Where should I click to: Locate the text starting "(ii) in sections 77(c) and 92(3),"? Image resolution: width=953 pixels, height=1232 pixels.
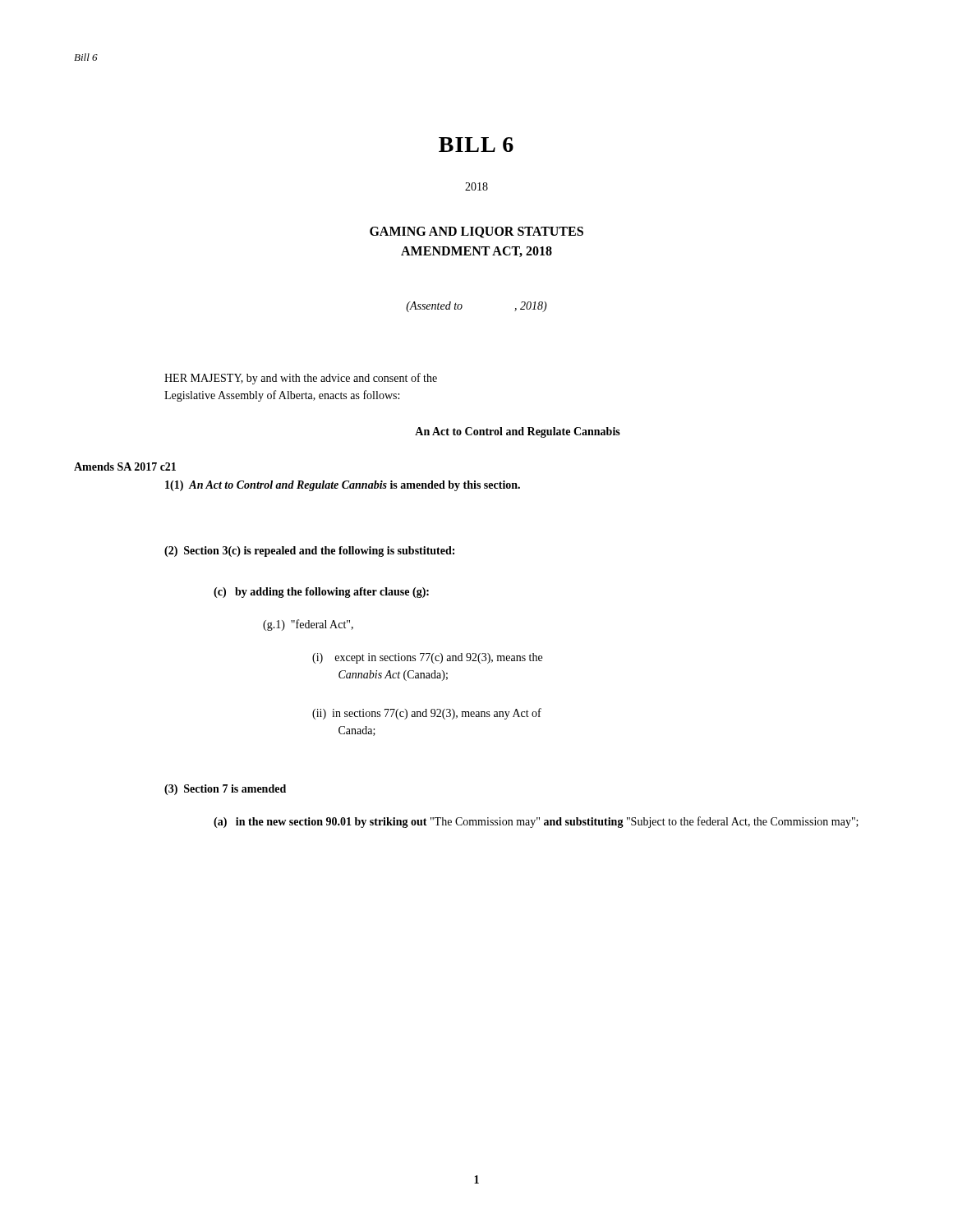tap(427, 722)
